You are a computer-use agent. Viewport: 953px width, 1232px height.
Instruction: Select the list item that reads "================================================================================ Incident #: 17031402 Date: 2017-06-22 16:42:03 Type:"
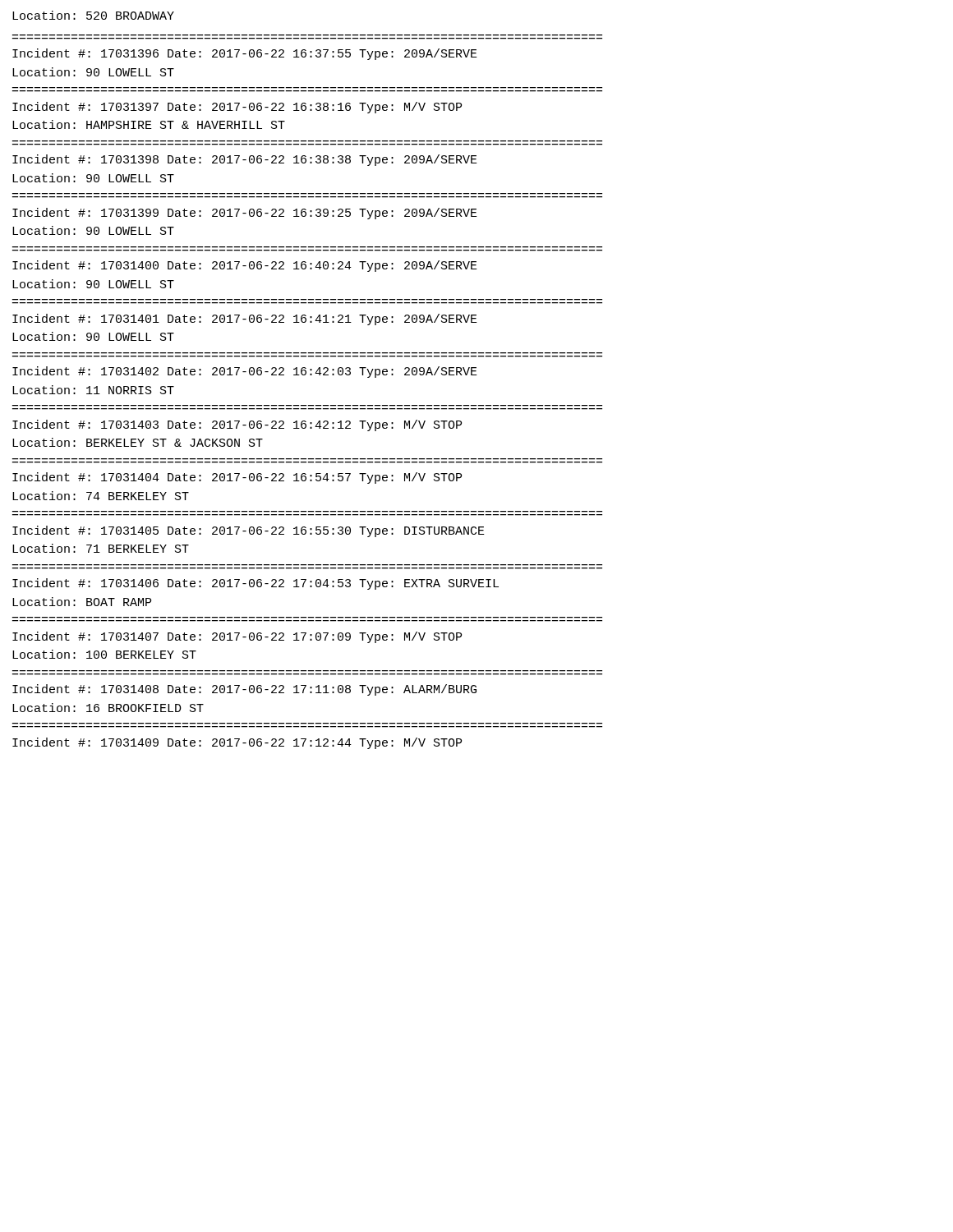click(x=476, y=374)
